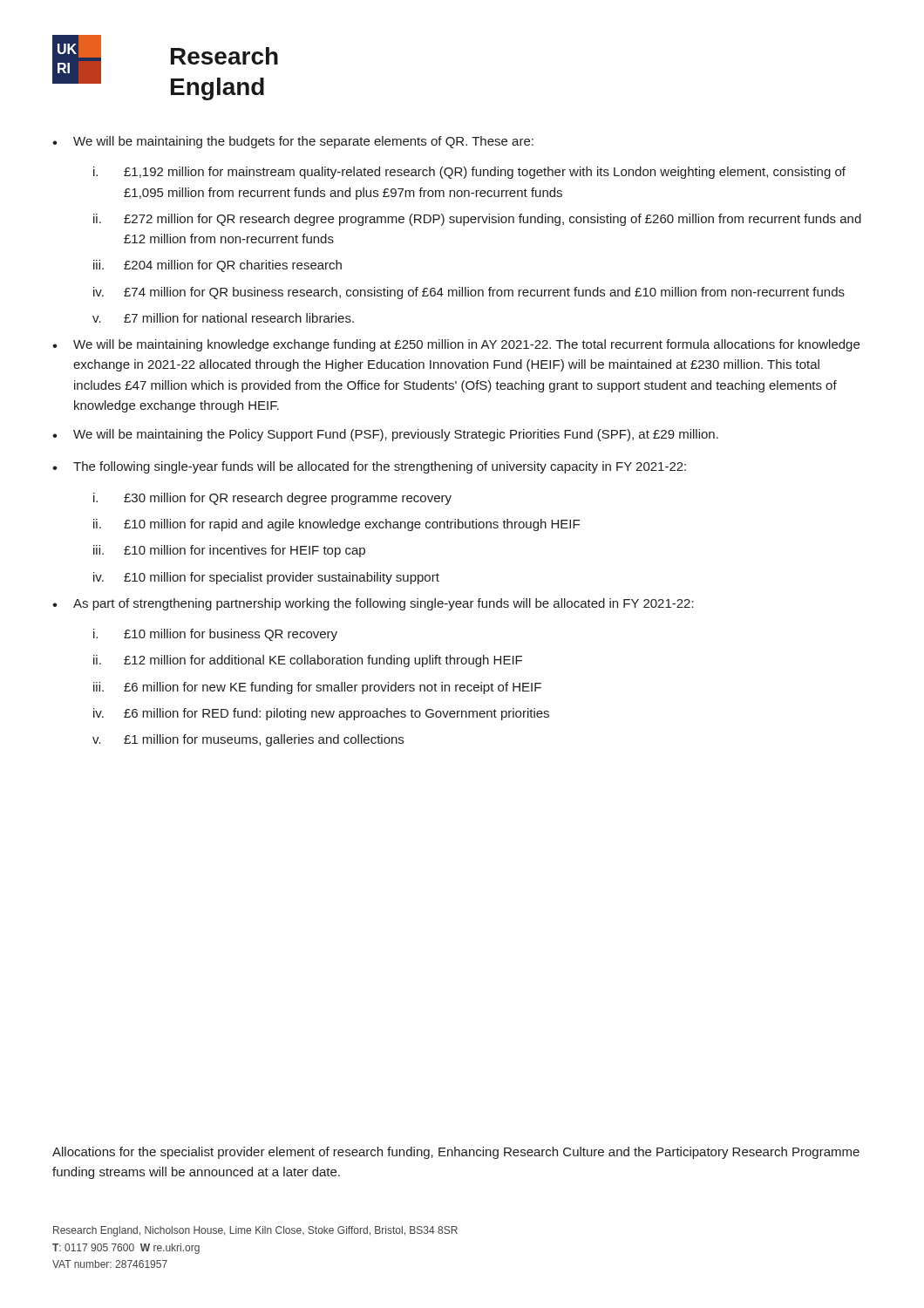Find the text block starting "ii. £12 million for additional KE collaboration"
The image size is (924, 1308).
pos(482,660)
